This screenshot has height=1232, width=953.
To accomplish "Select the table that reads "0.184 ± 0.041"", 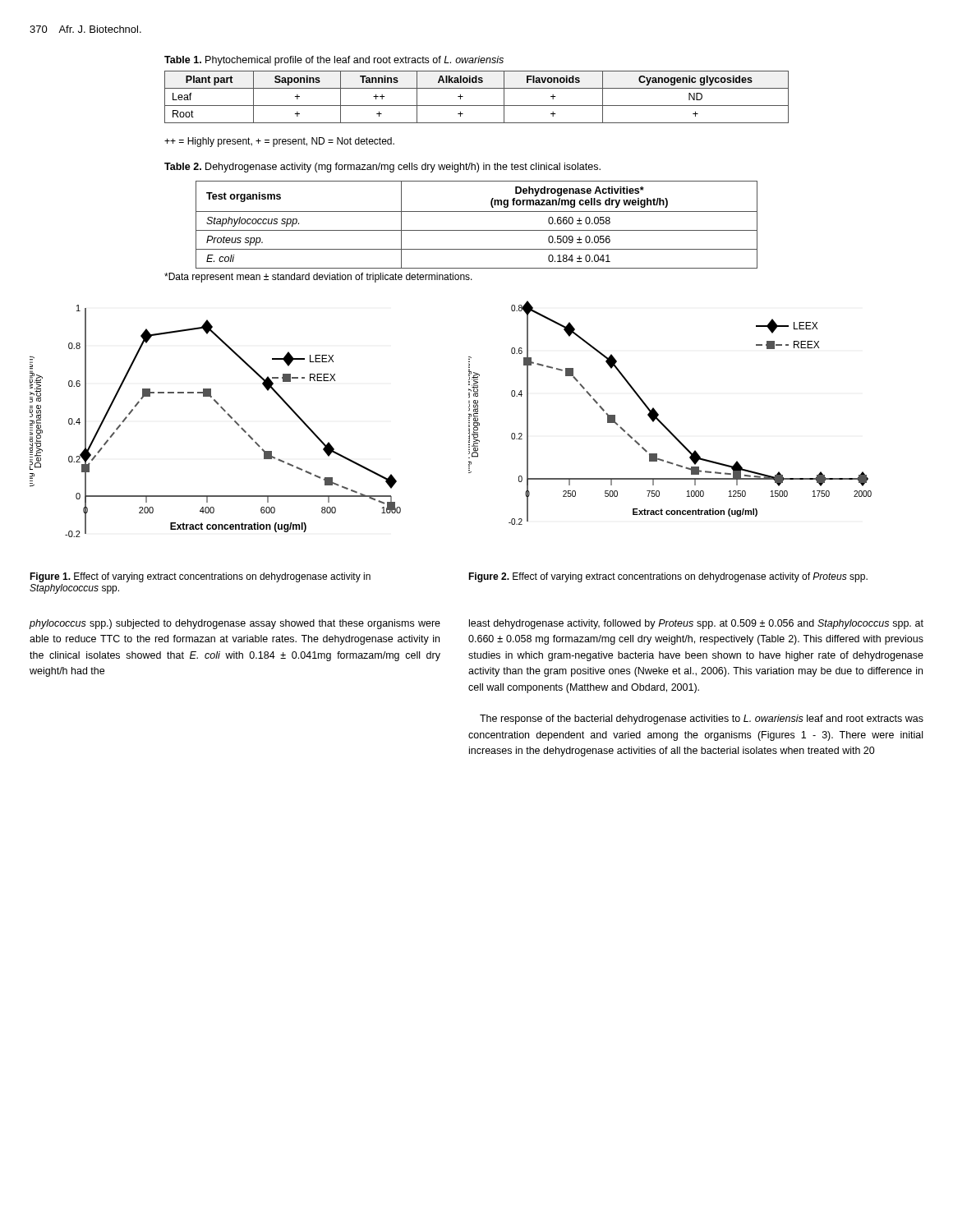I will click(476, 225).
